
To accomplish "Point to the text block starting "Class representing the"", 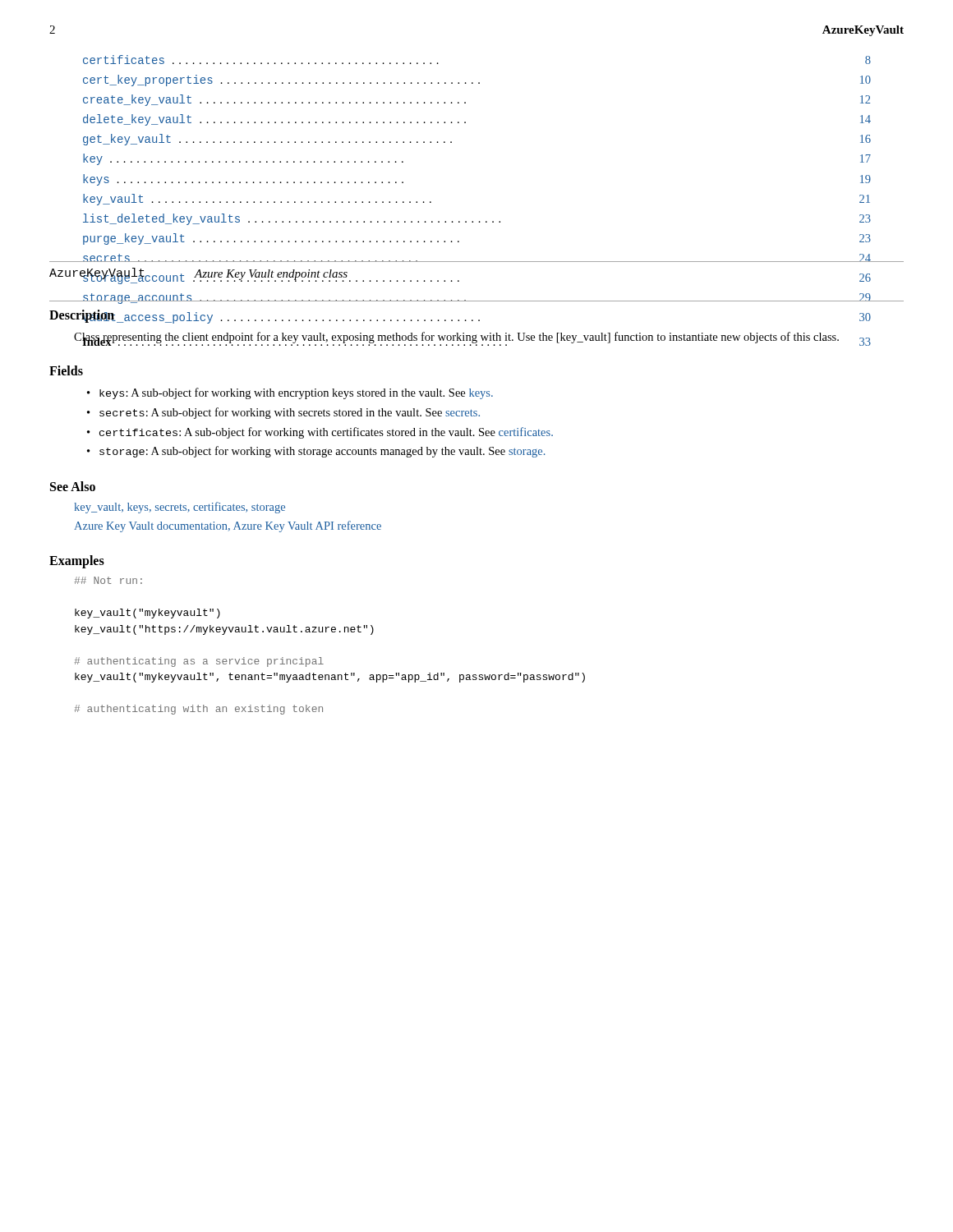I will [457, 337].
